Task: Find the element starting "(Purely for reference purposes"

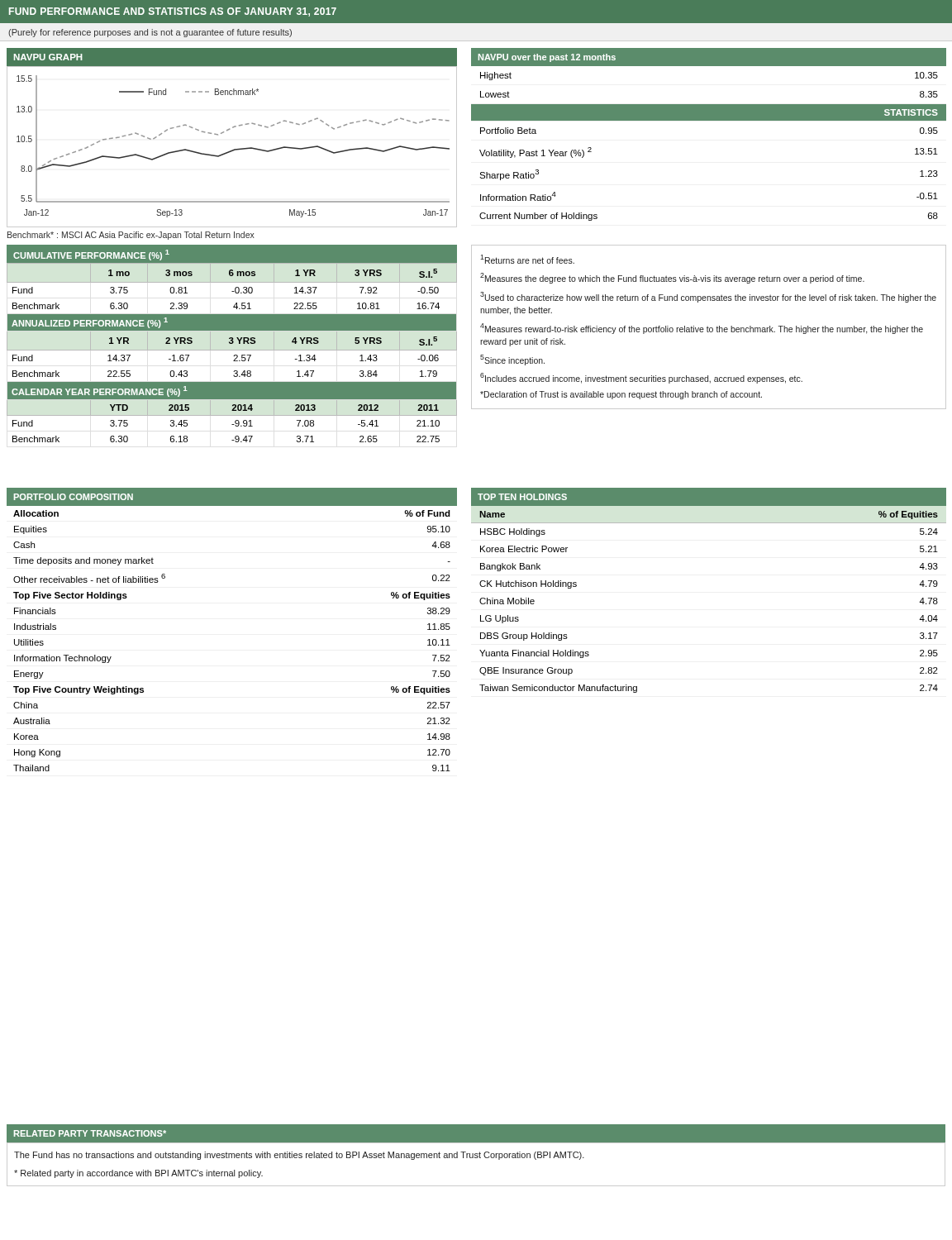Action: [x=150, y=32]
